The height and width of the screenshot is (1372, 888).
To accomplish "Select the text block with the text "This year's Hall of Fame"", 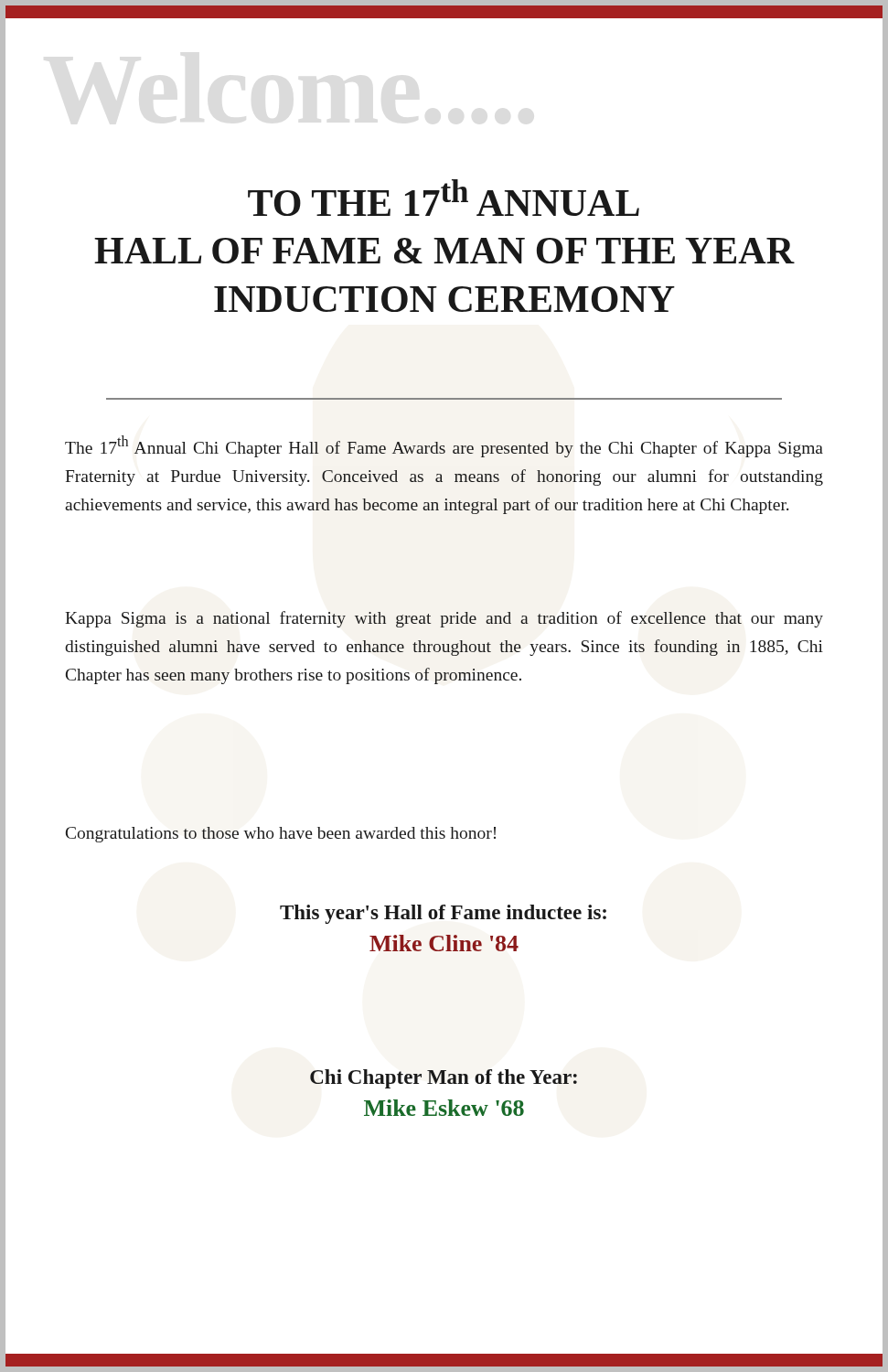I will (x=444, y=929).
